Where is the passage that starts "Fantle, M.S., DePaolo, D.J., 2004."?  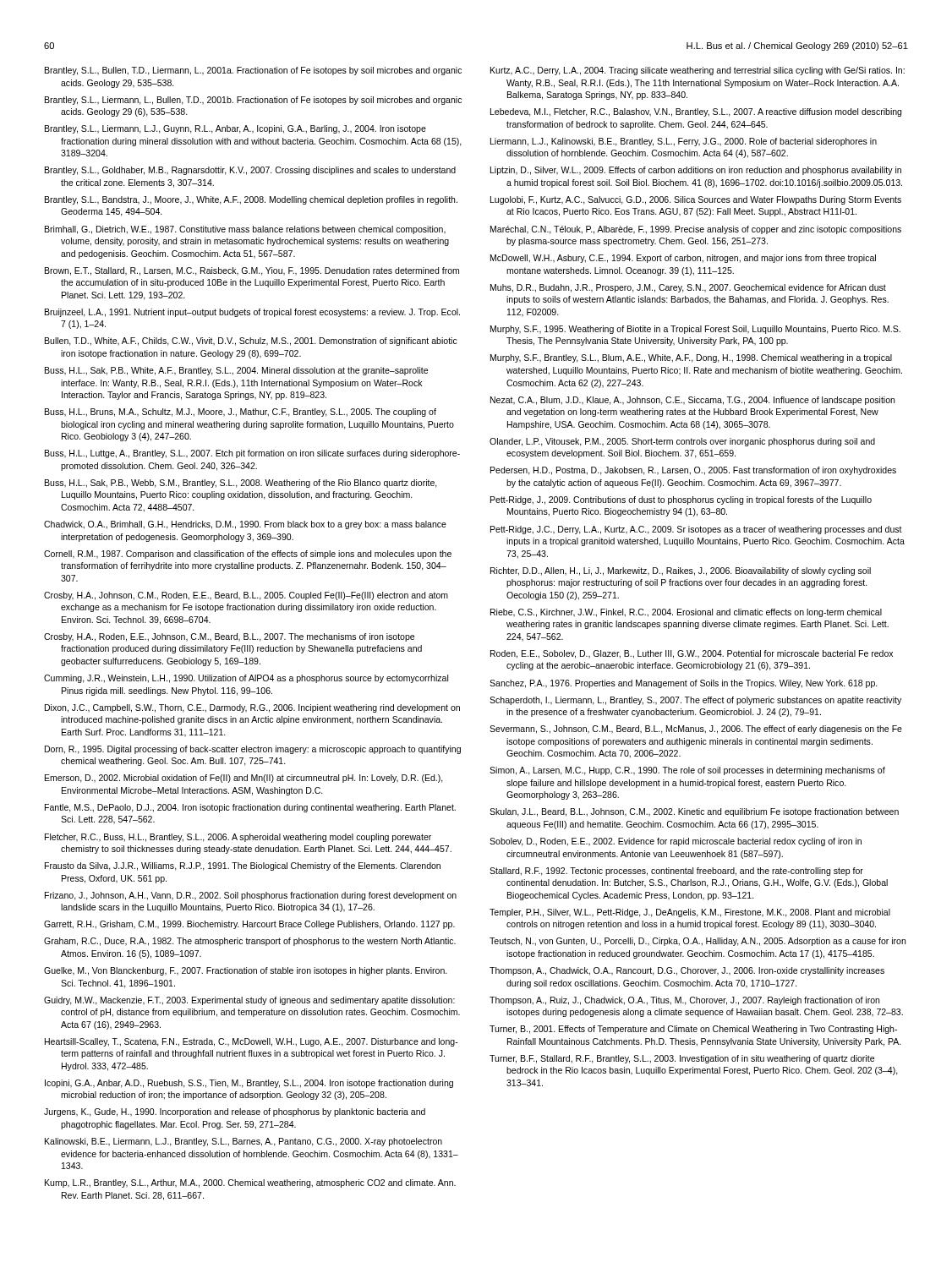pyautogui.click(x=250, y=813)
